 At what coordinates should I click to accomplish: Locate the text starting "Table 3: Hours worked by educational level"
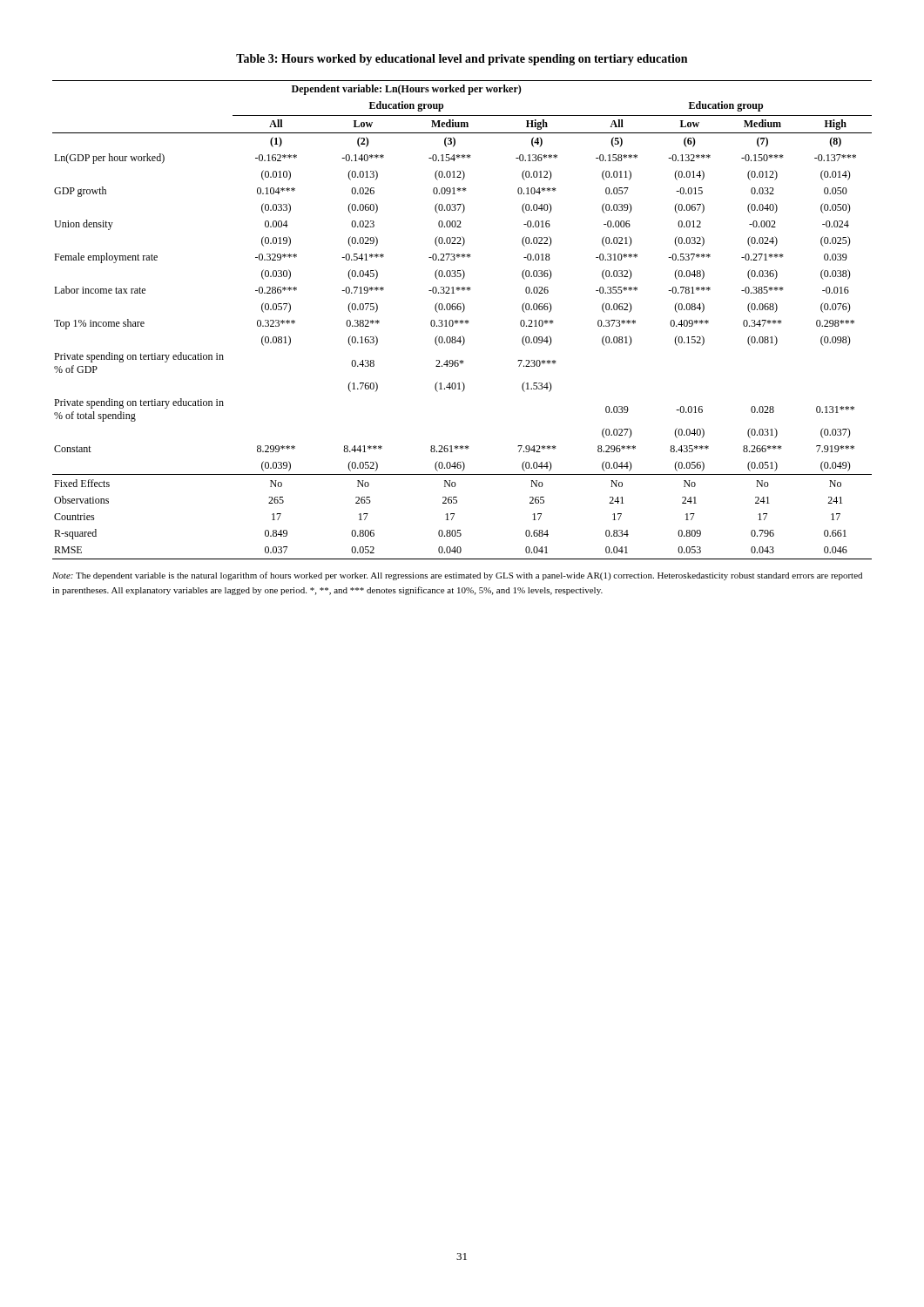[462, 59]
